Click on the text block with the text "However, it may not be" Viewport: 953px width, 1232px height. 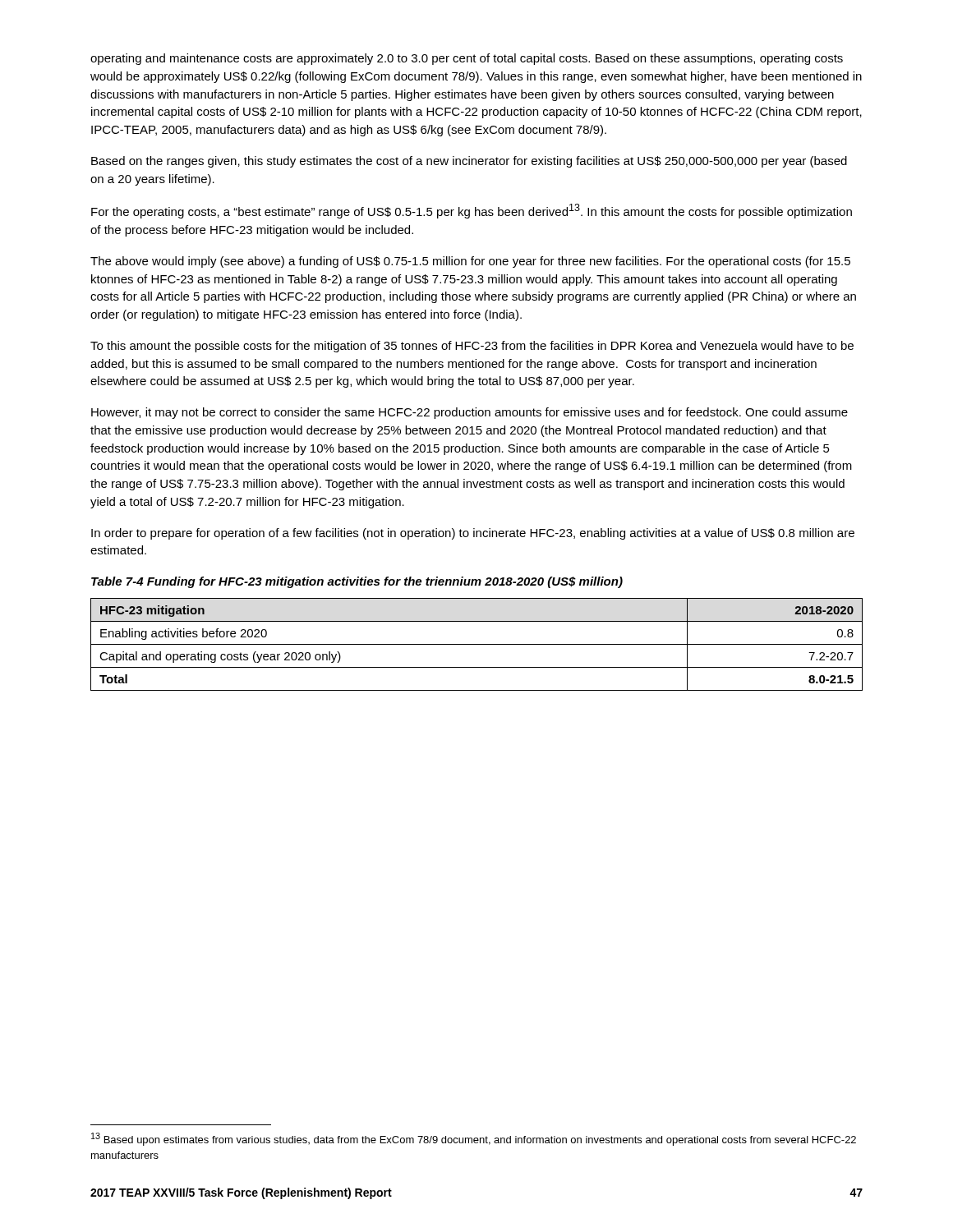(471, 457)
